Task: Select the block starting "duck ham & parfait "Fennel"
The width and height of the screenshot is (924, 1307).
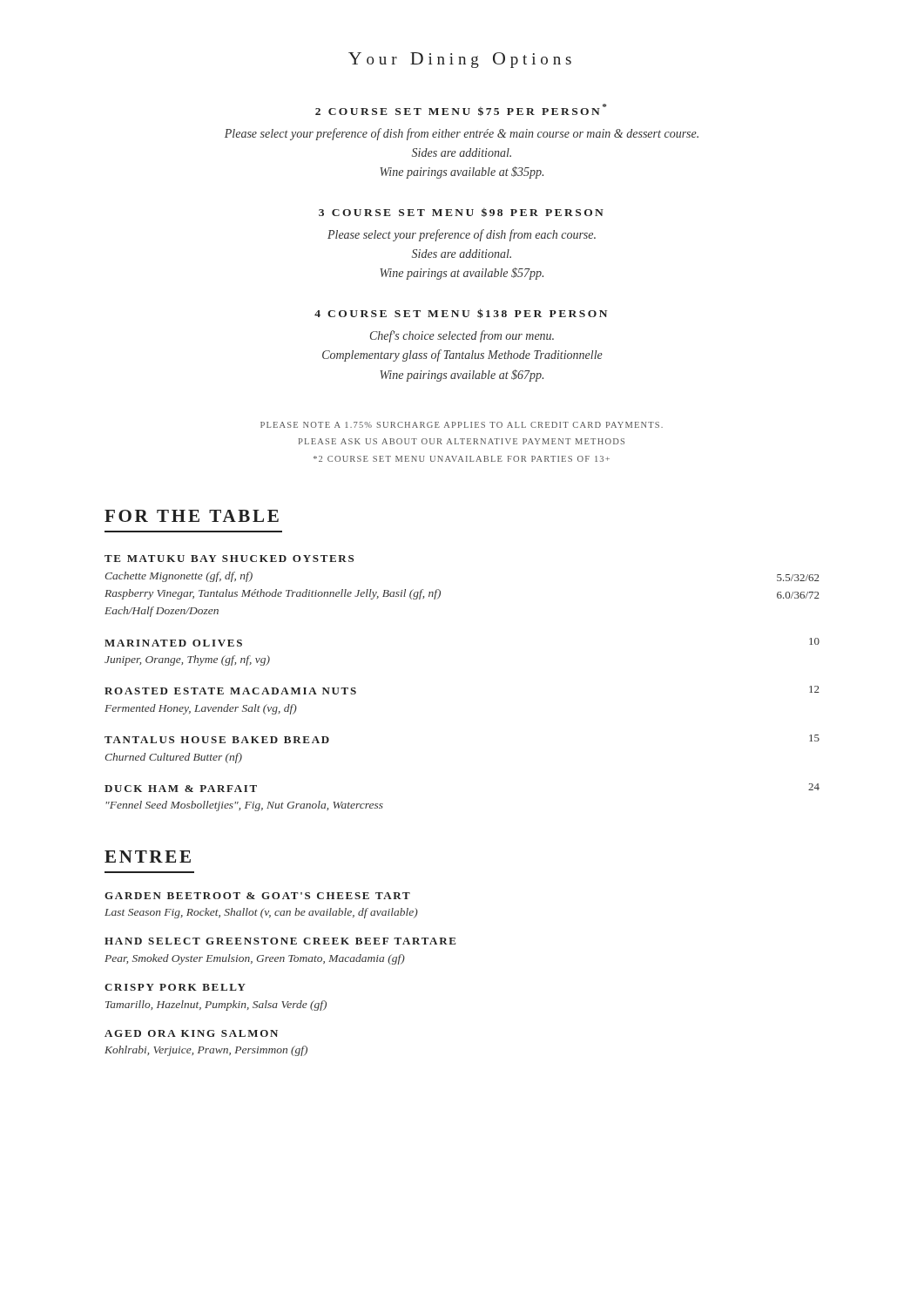Action: point(174,788)
